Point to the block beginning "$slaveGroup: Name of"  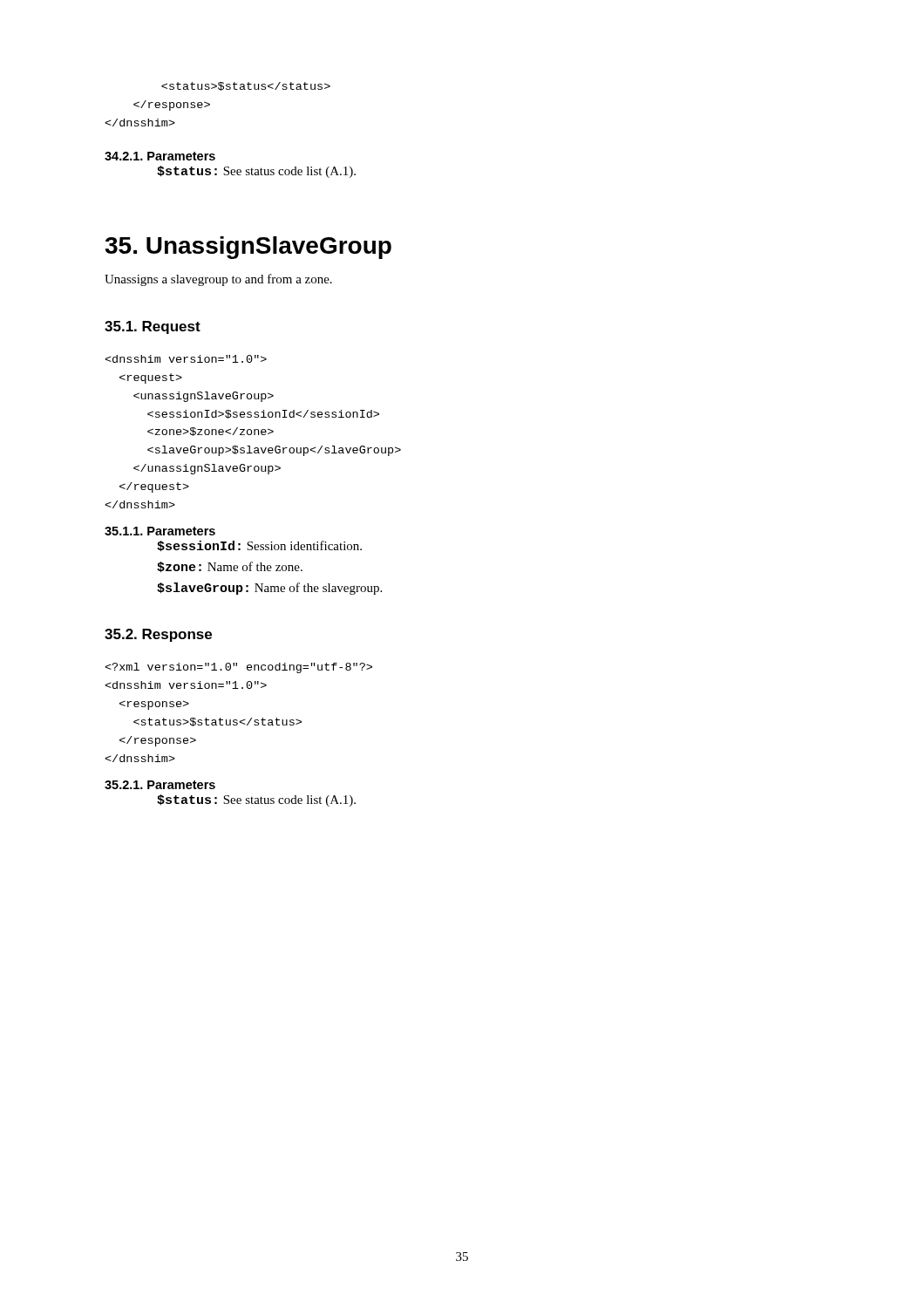click(270, 589)
